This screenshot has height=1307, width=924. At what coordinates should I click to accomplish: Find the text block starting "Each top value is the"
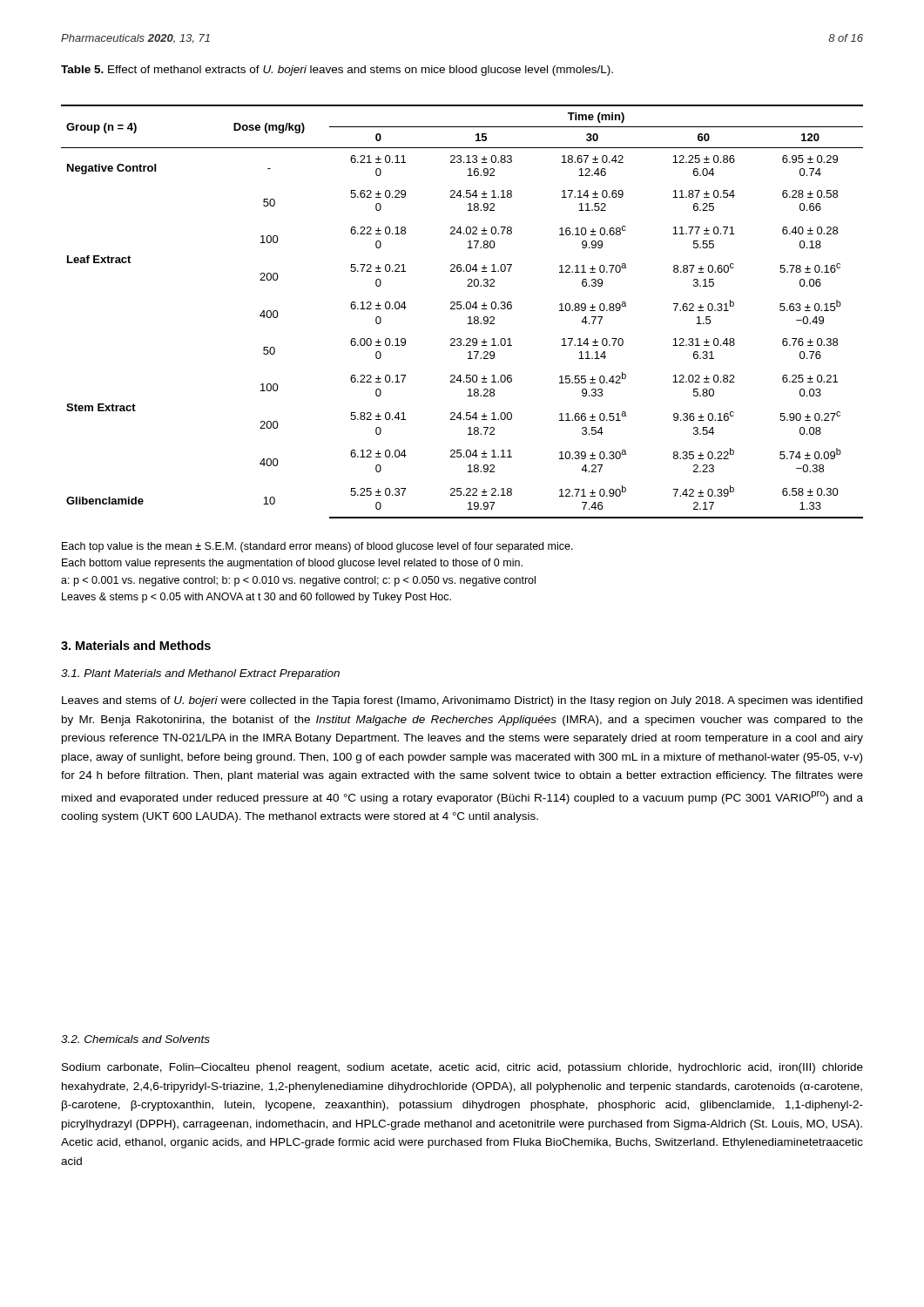(x=317, y=572)
